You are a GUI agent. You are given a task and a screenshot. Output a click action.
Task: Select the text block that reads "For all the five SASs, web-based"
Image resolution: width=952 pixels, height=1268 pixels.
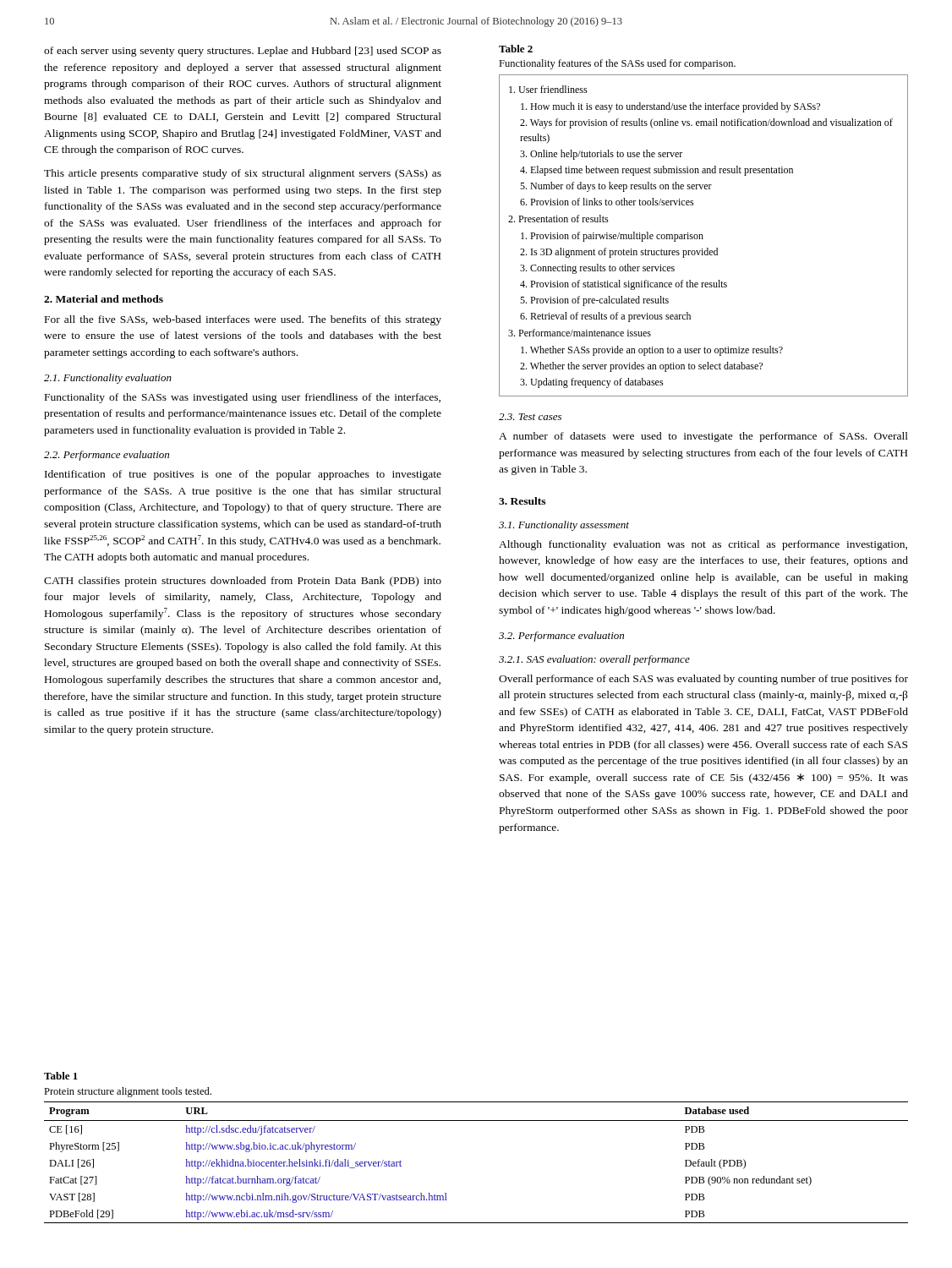coord(243,336)
